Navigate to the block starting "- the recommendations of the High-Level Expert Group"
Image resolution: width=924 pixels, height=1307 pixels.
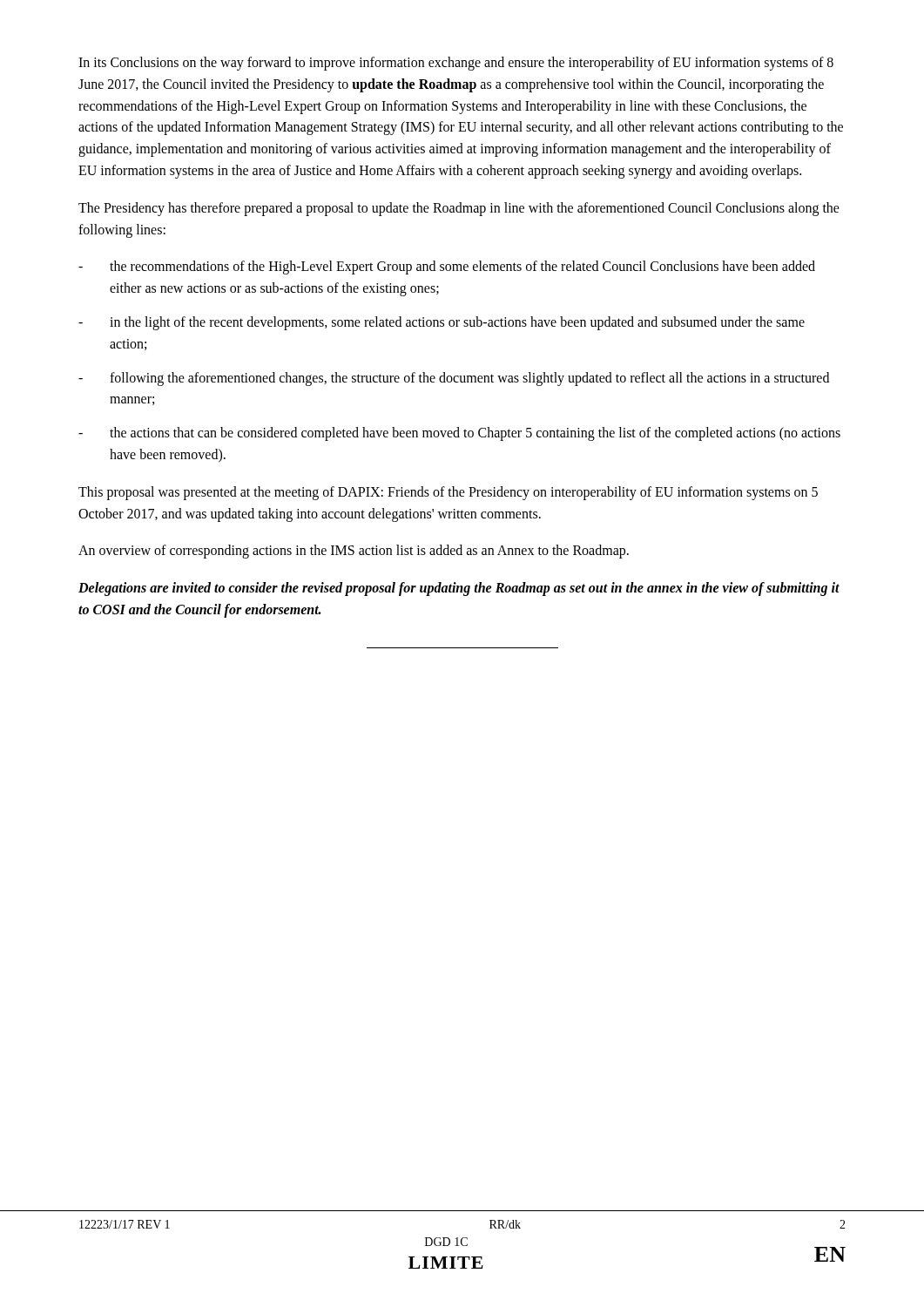(462, 278)
